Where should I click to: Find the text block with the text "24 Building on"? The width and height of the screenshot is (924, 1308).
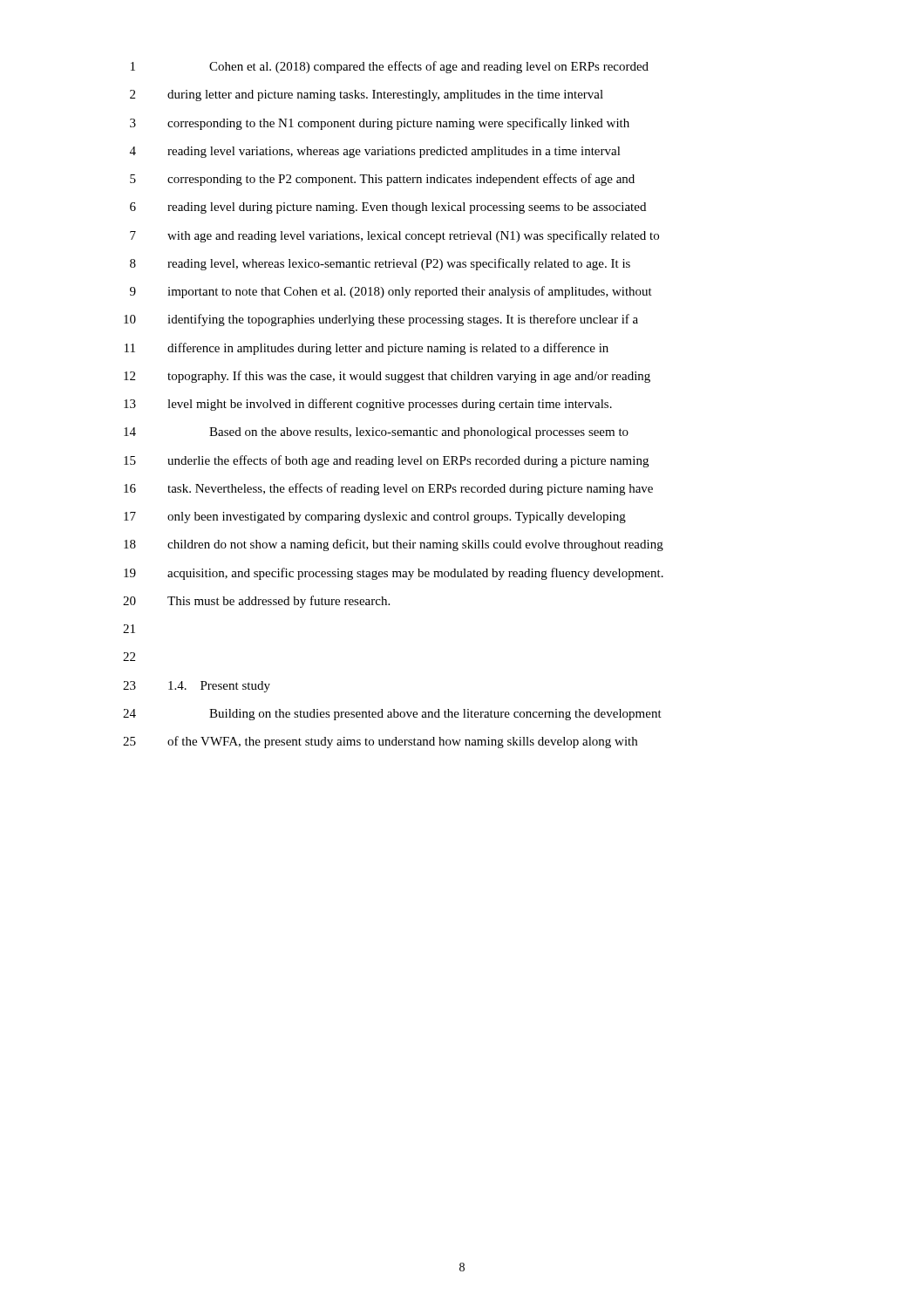479,727
